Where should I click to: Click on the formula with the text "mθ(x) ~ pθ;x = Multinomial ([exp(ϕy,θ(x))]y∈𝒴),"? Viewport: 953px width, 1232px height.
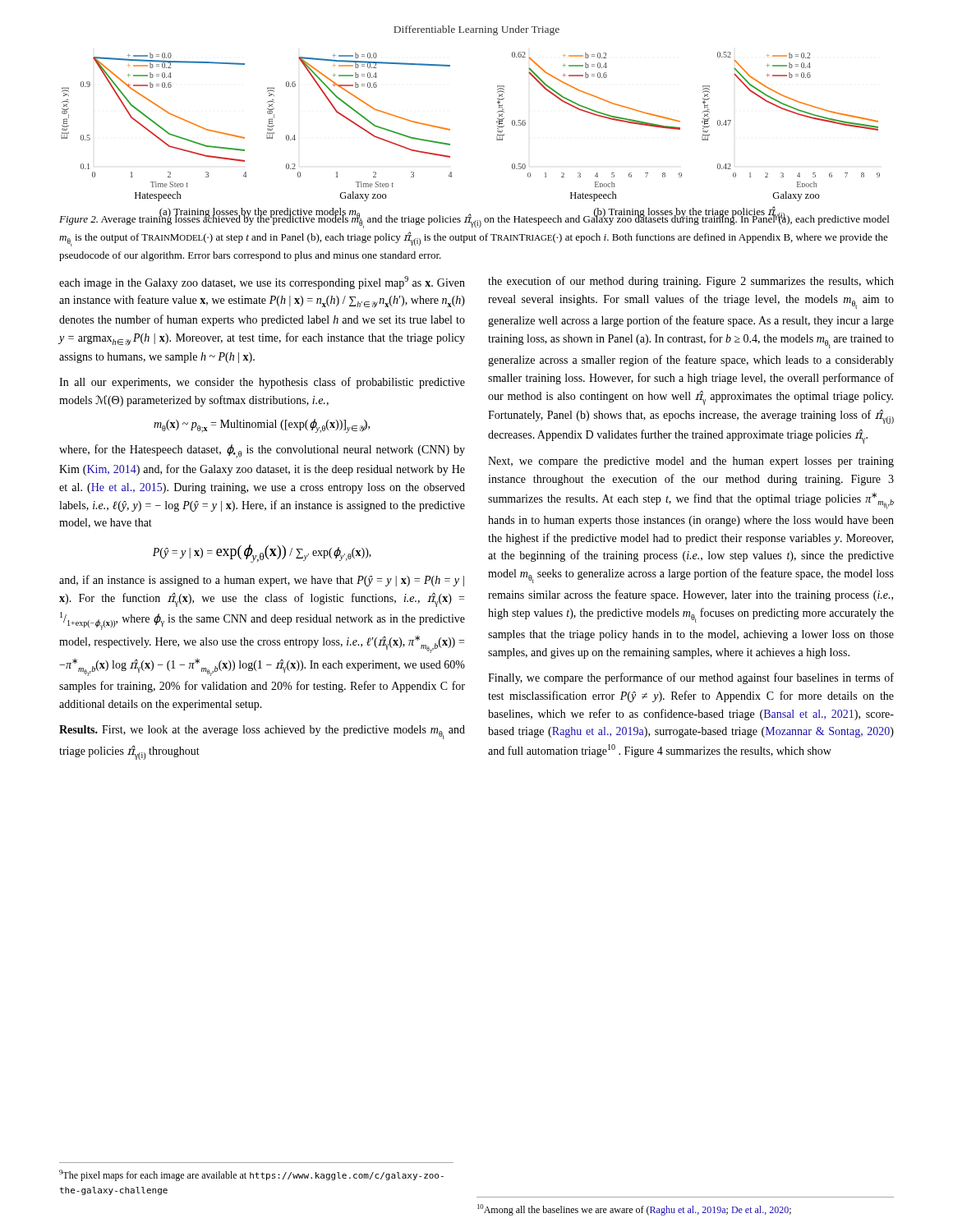262,425
